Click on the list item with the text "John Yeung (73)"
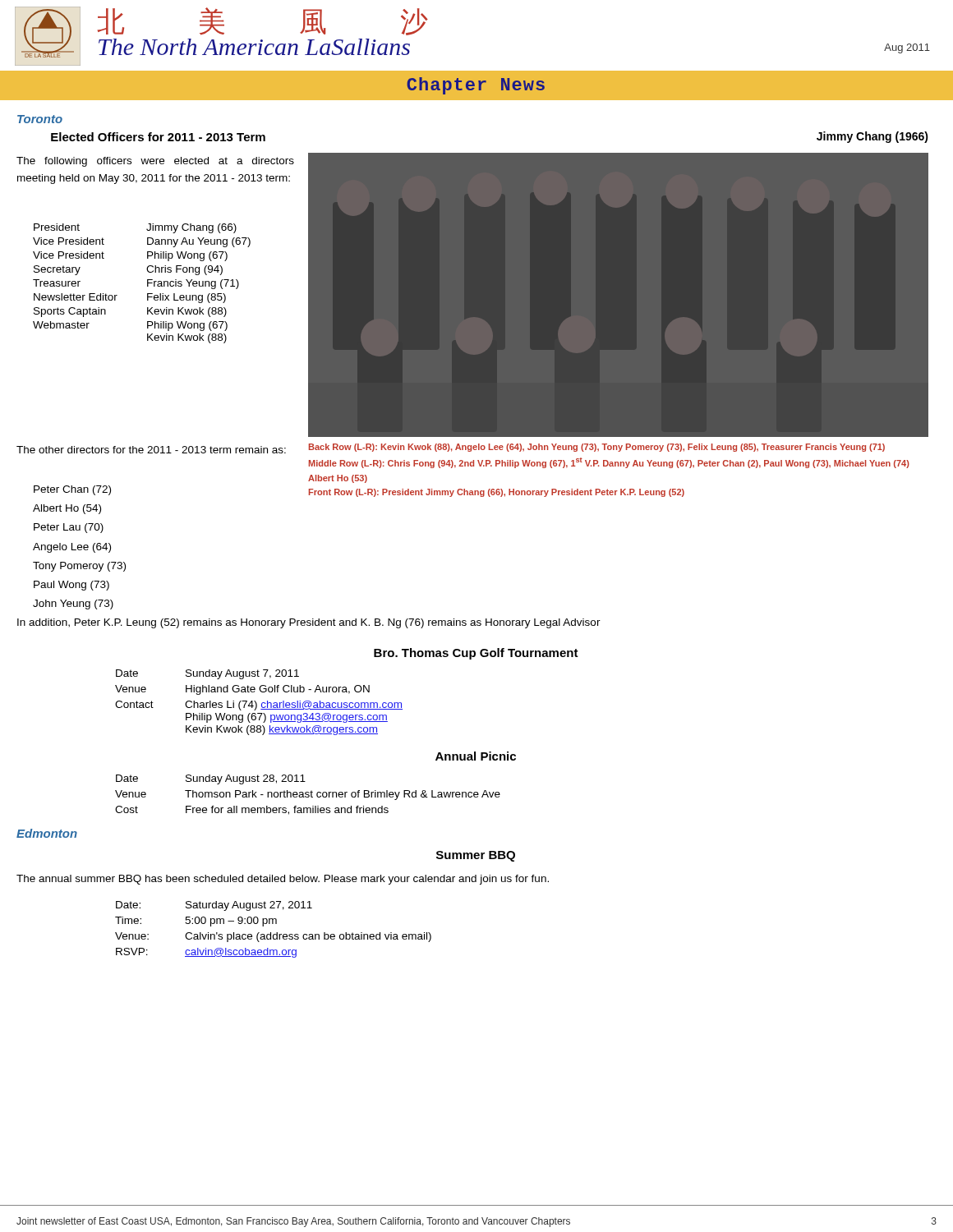Image resolution: width=953 pixels, height=1232 pixels. tap(73, 604)
